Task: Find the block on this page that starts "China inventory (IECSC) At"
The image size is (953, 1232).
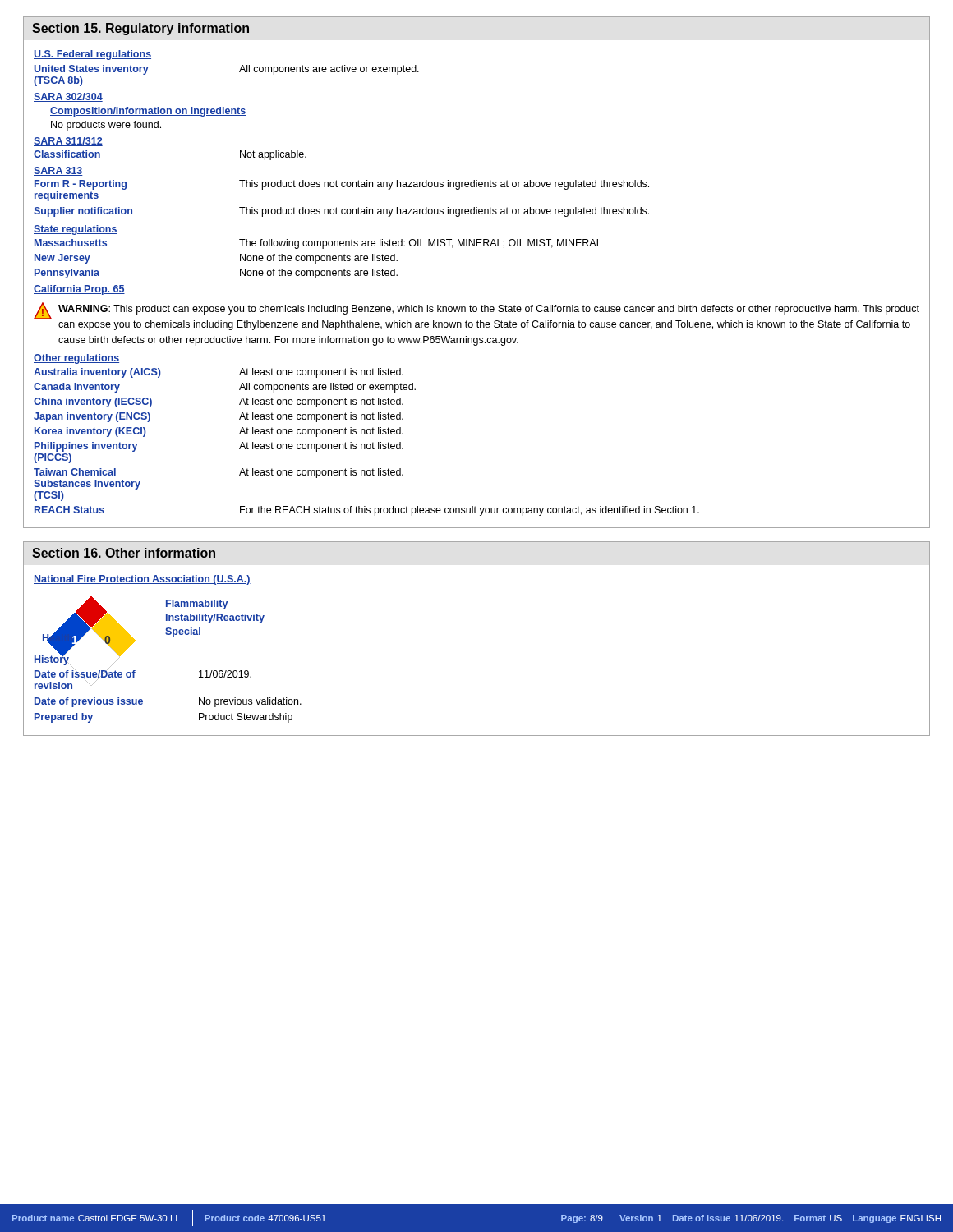Action: click(x=97, y=402)
